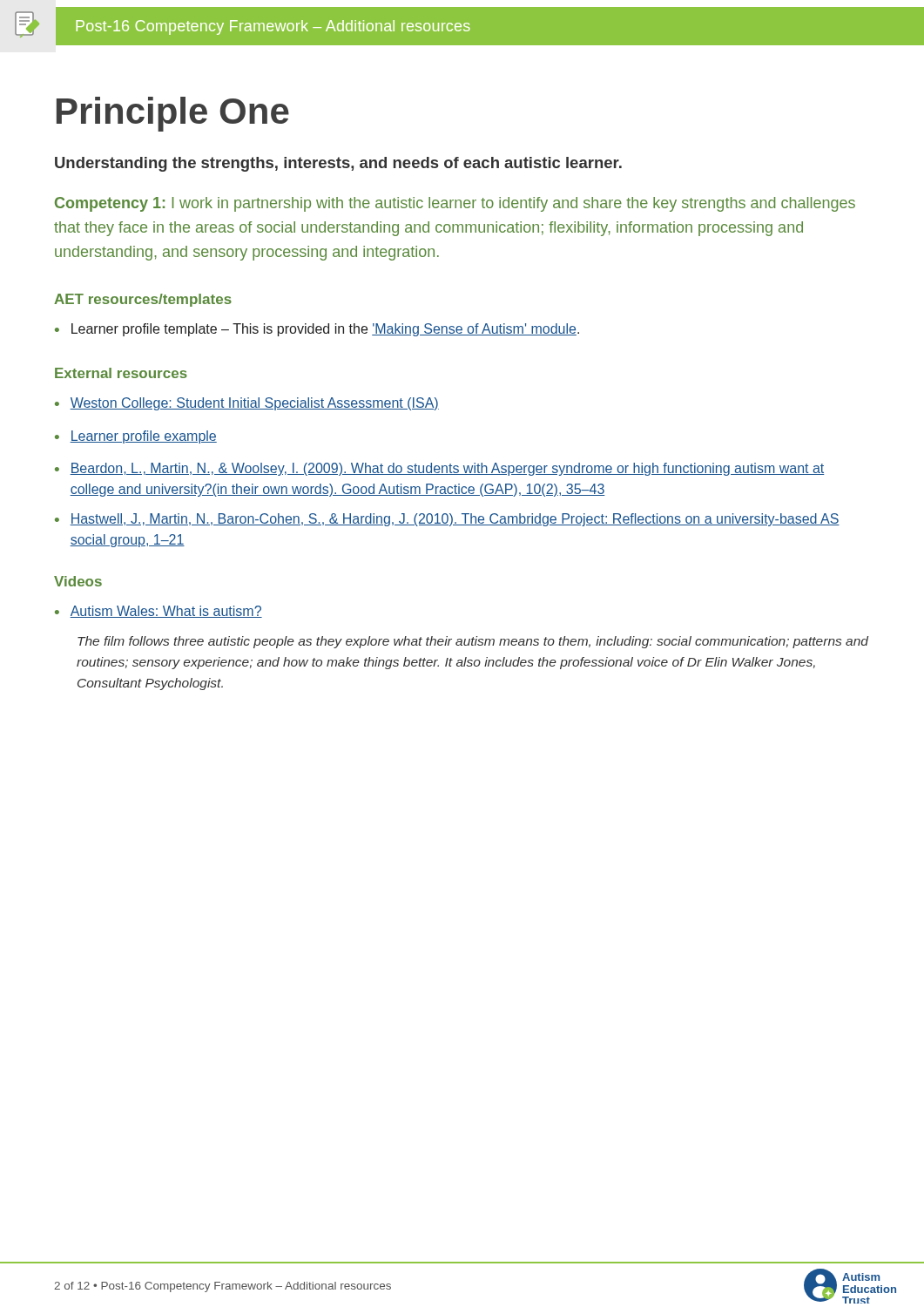The height and width of the screenshot is (1307, 924).
Task: Select the passage starting "Understanding the strengths, interests, and"
Action: 338,163
